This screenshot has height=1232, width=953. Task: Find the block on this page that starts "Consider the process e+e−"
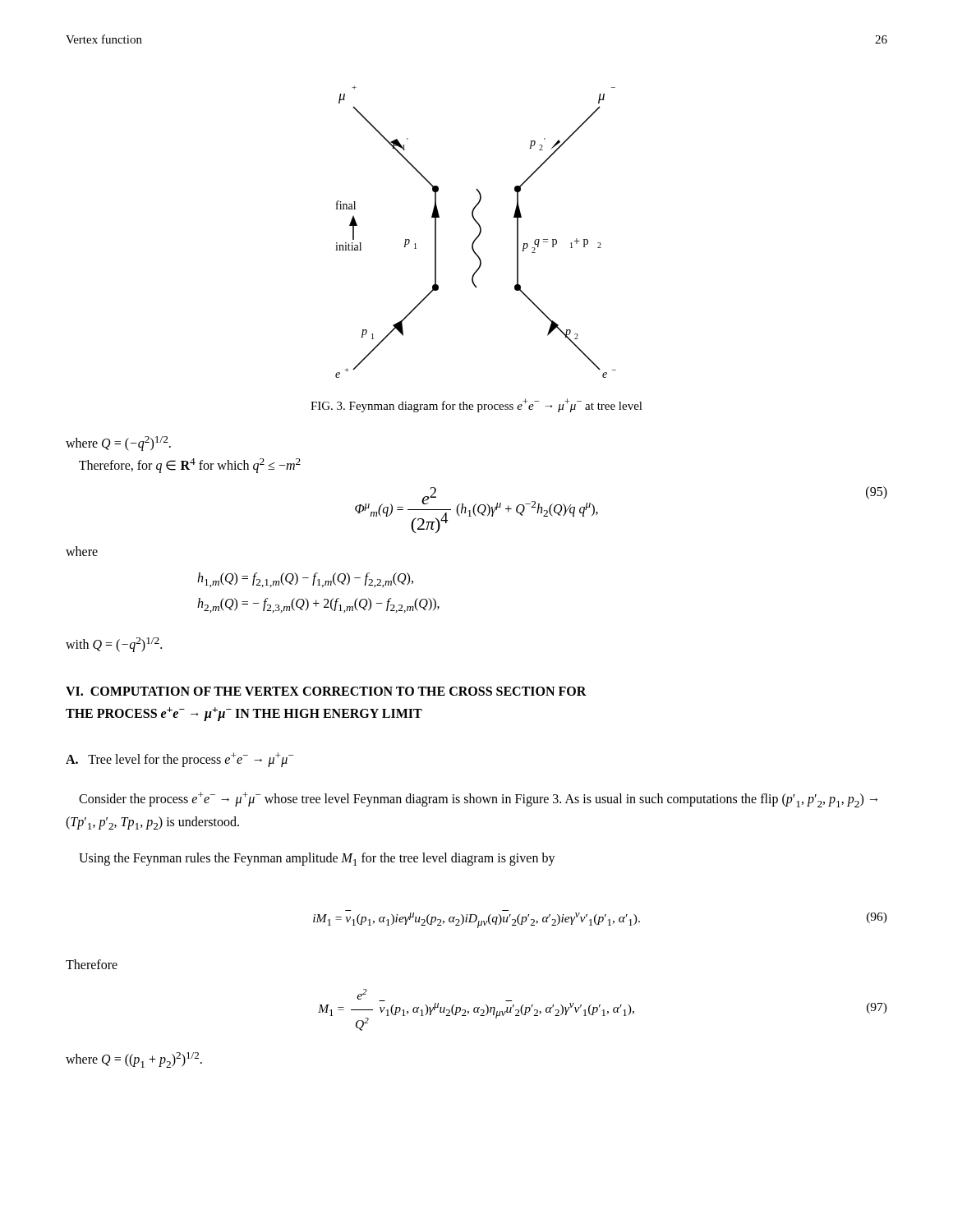473,810
